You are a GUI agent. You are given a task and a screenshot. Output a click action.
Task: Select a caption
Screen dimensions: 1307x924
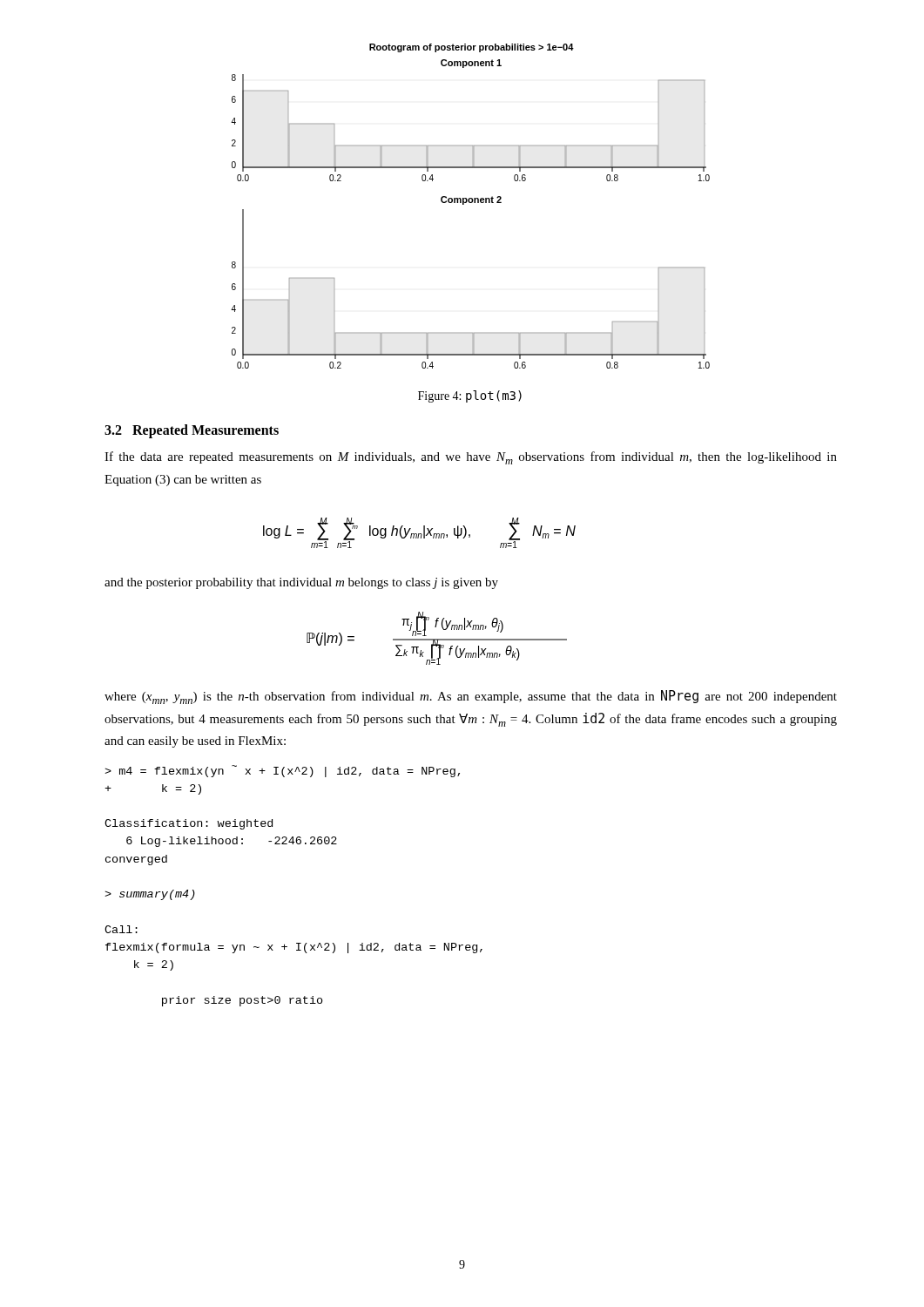pyautogui.click(x=471, y=396)
